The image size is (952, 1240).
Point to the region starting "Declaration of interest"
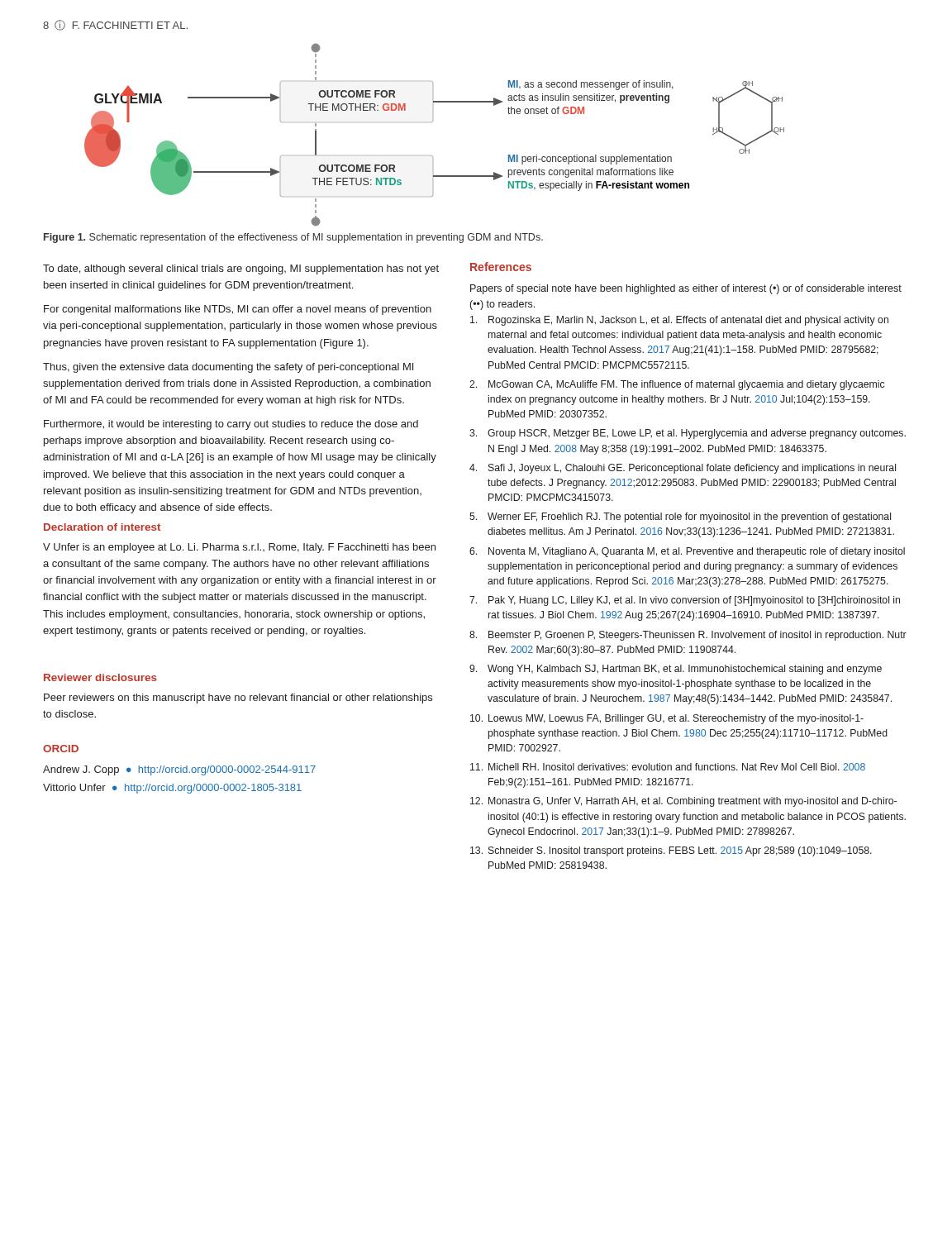tap(102, 527)
